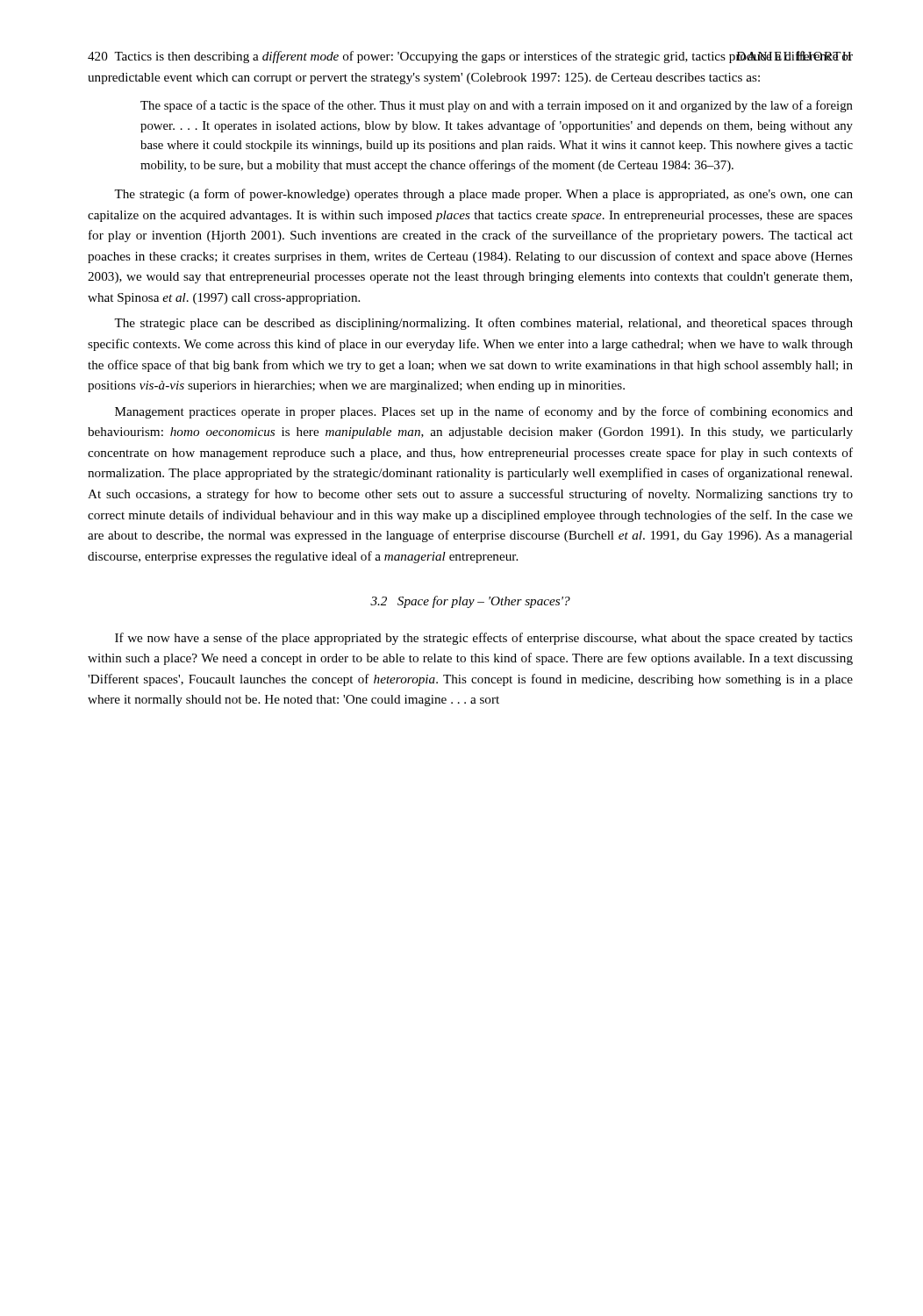Navigate to the text block starting "Management practices operate"
Screen dimensions: 1316x923
click(x=470, y=483)
